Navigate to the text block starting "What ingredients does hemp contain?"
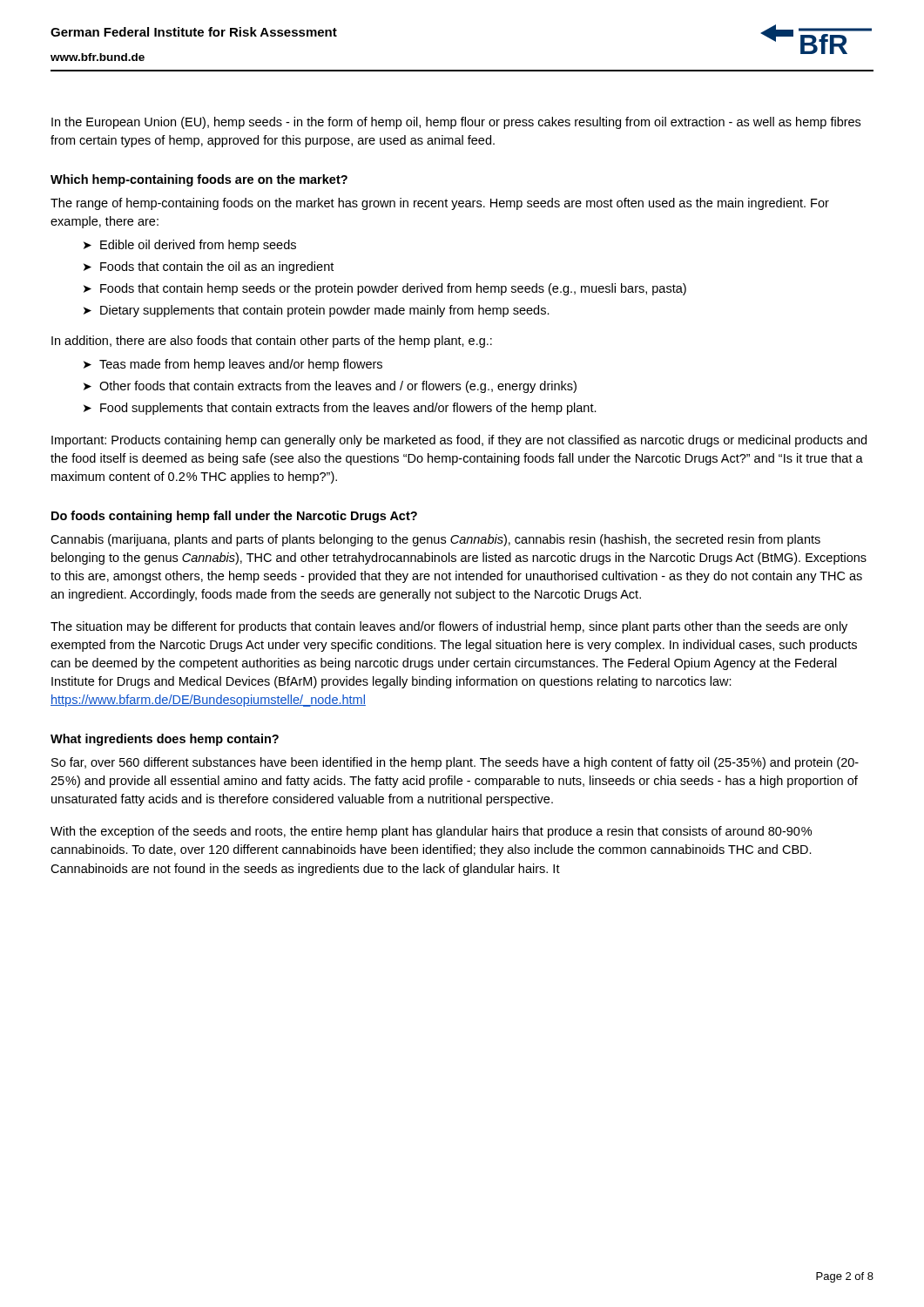 (x=165, y=739)
